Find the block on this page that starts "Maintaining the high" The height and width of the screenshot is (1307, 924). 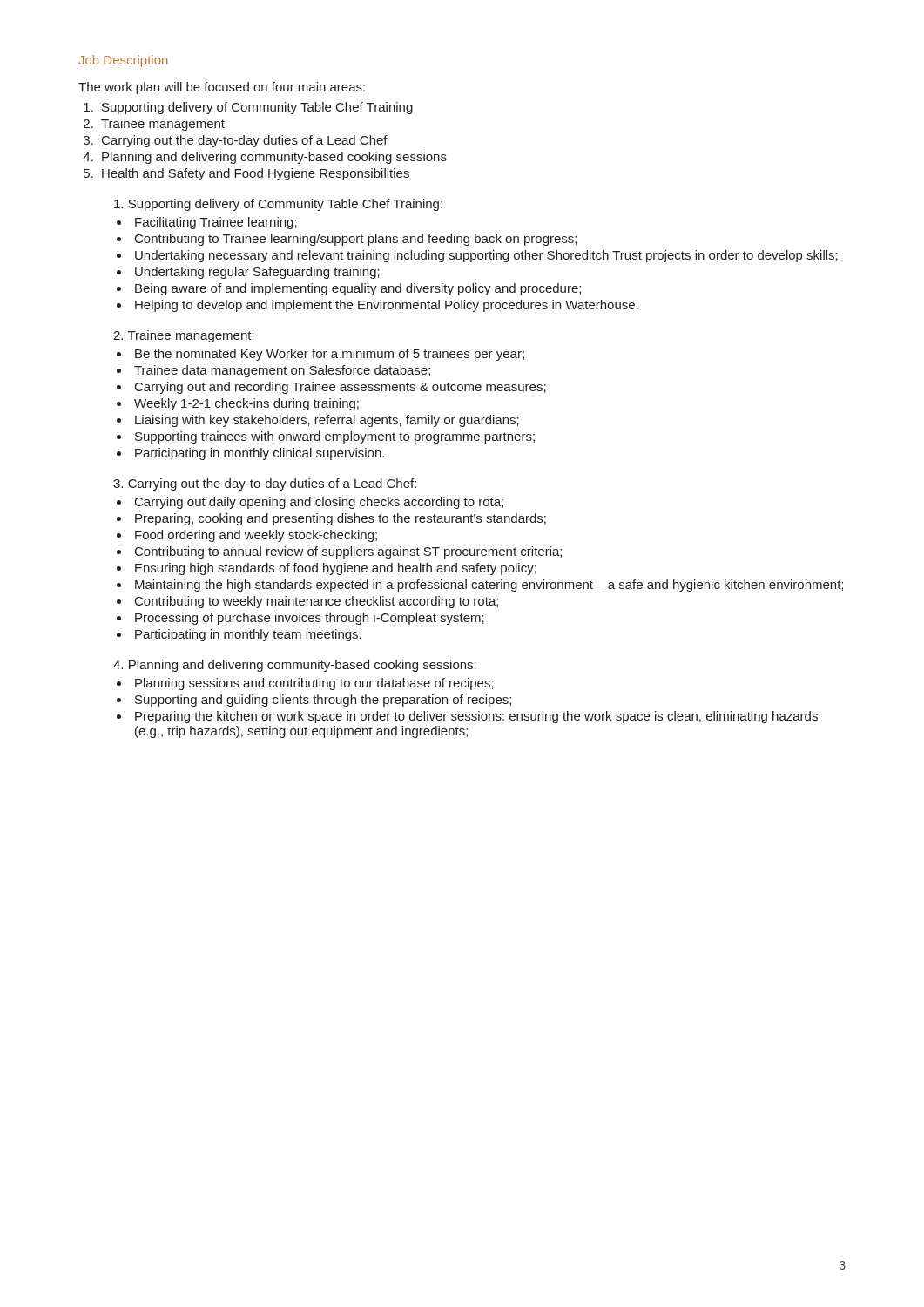[489, 584]
